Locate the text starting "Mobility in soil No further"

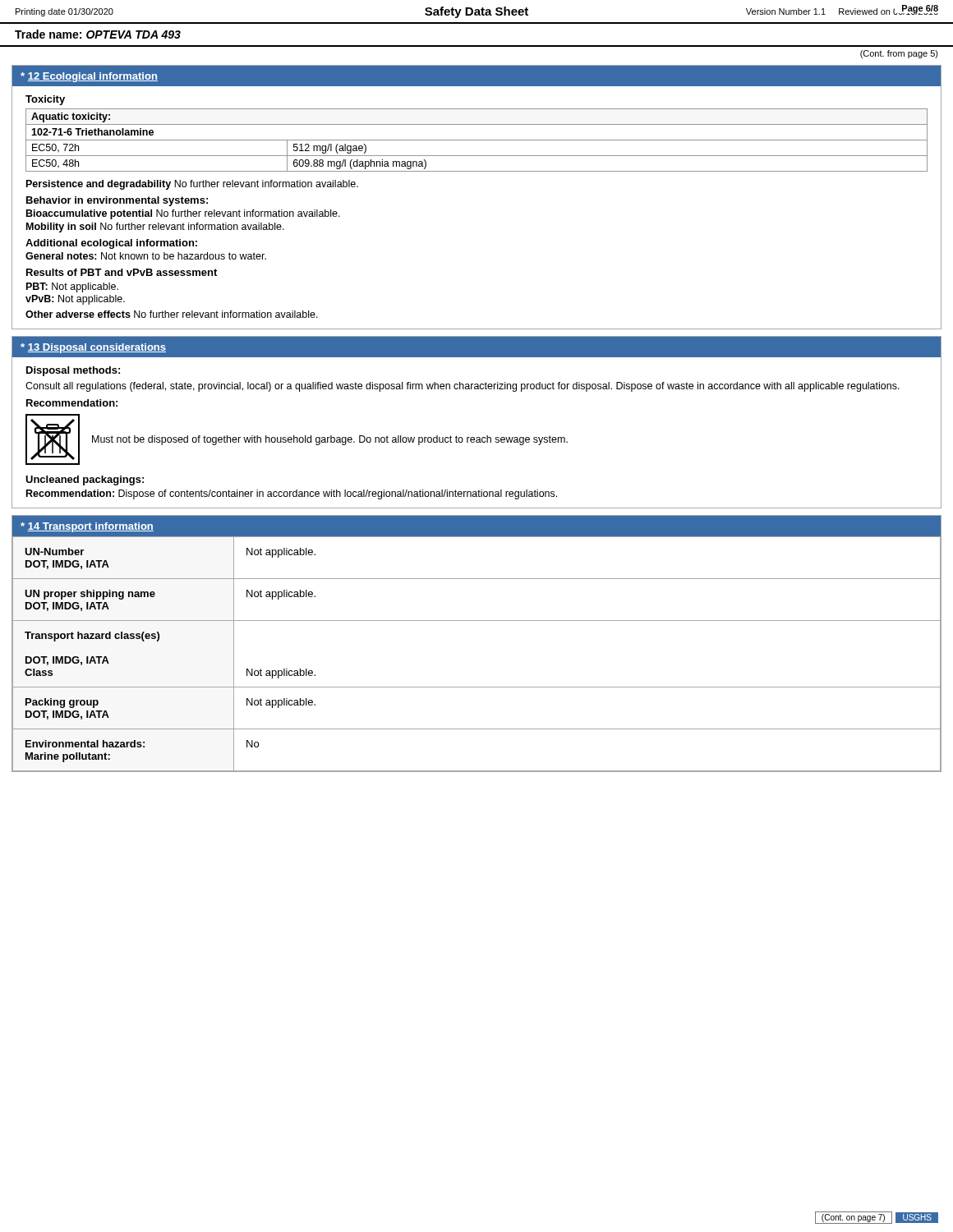tap(155, 227)
